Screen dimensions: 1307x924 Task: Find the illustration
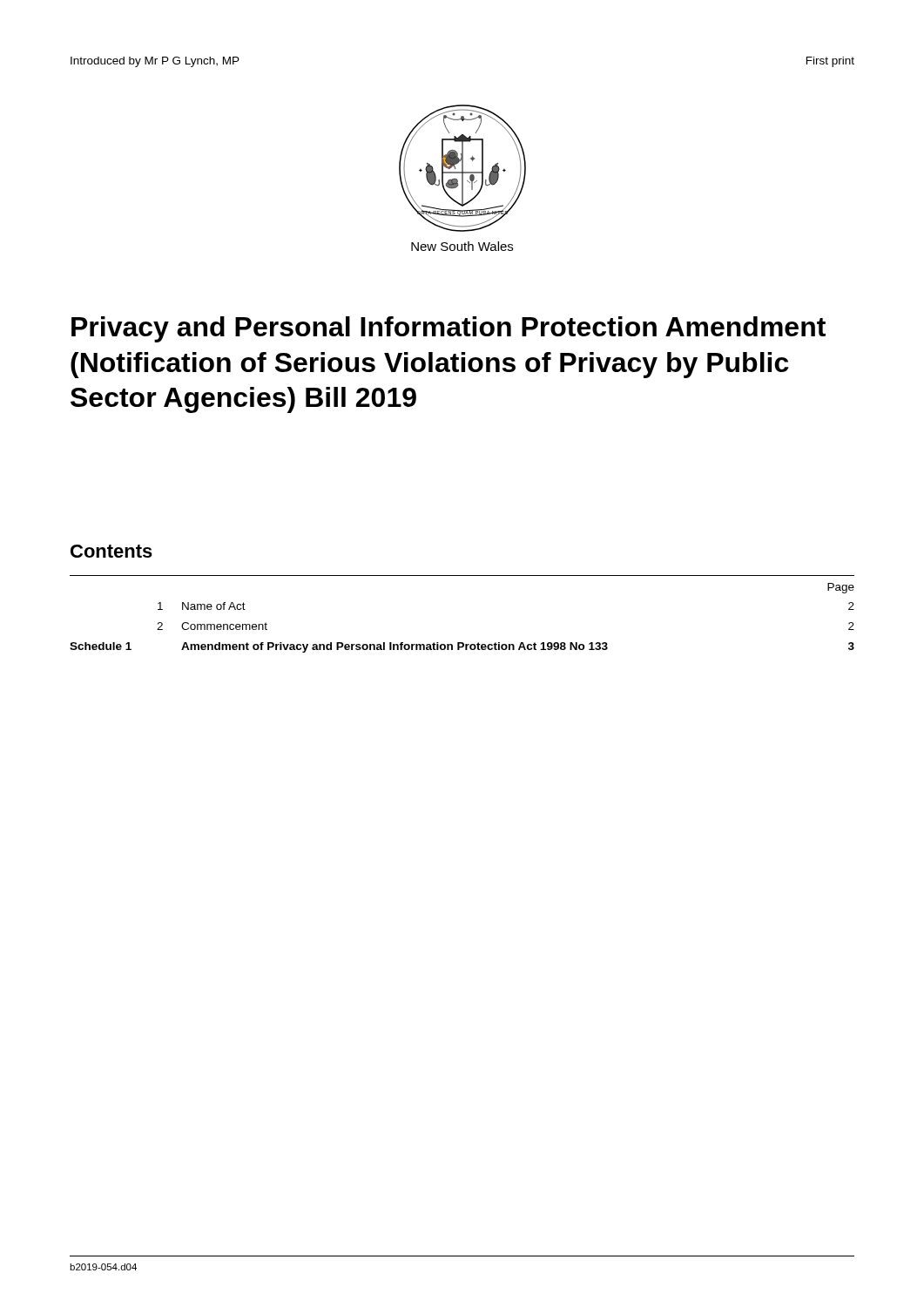(462, 168)
